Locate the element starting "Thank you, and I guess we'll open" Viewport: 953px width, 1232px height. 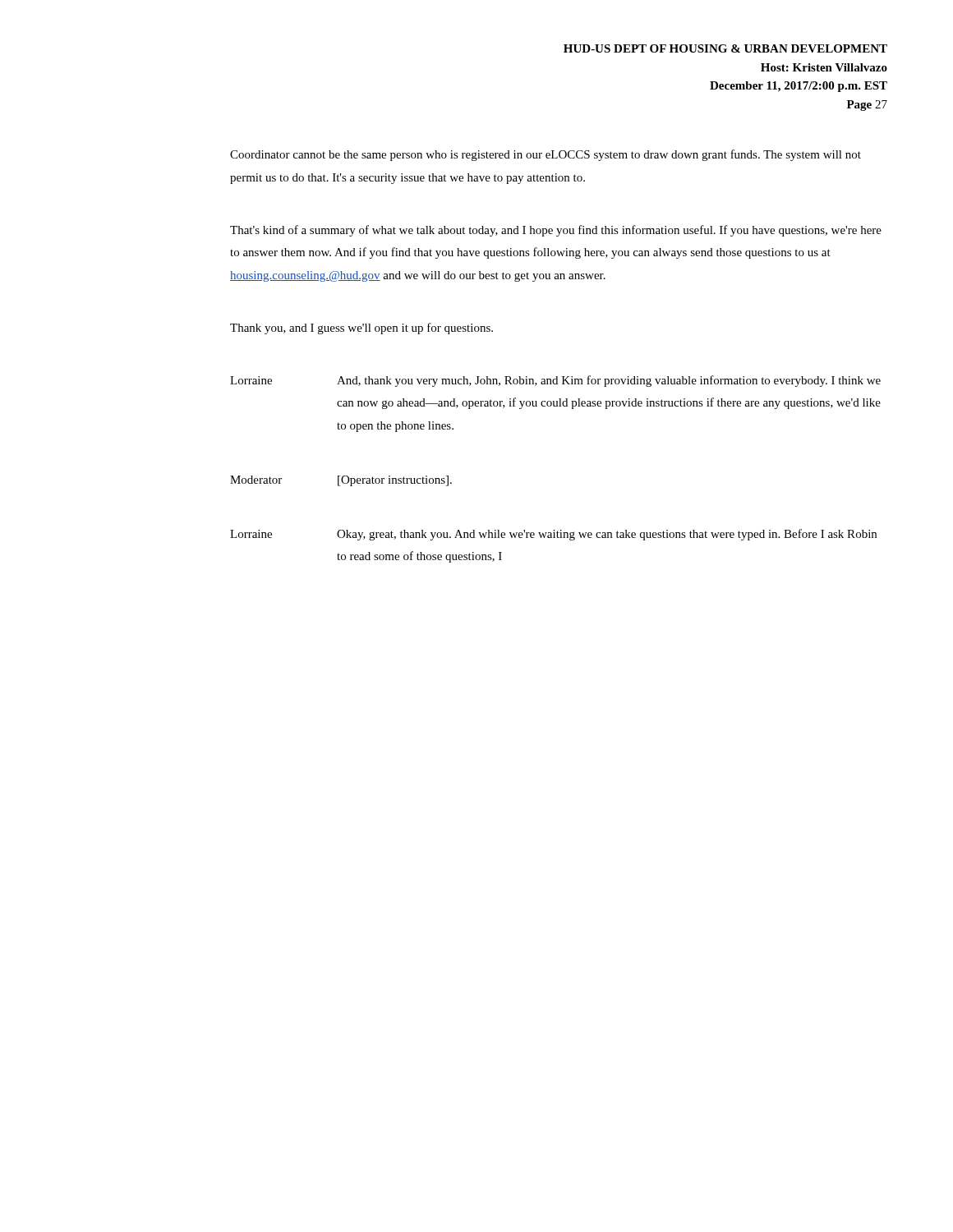tap(362, 328)
